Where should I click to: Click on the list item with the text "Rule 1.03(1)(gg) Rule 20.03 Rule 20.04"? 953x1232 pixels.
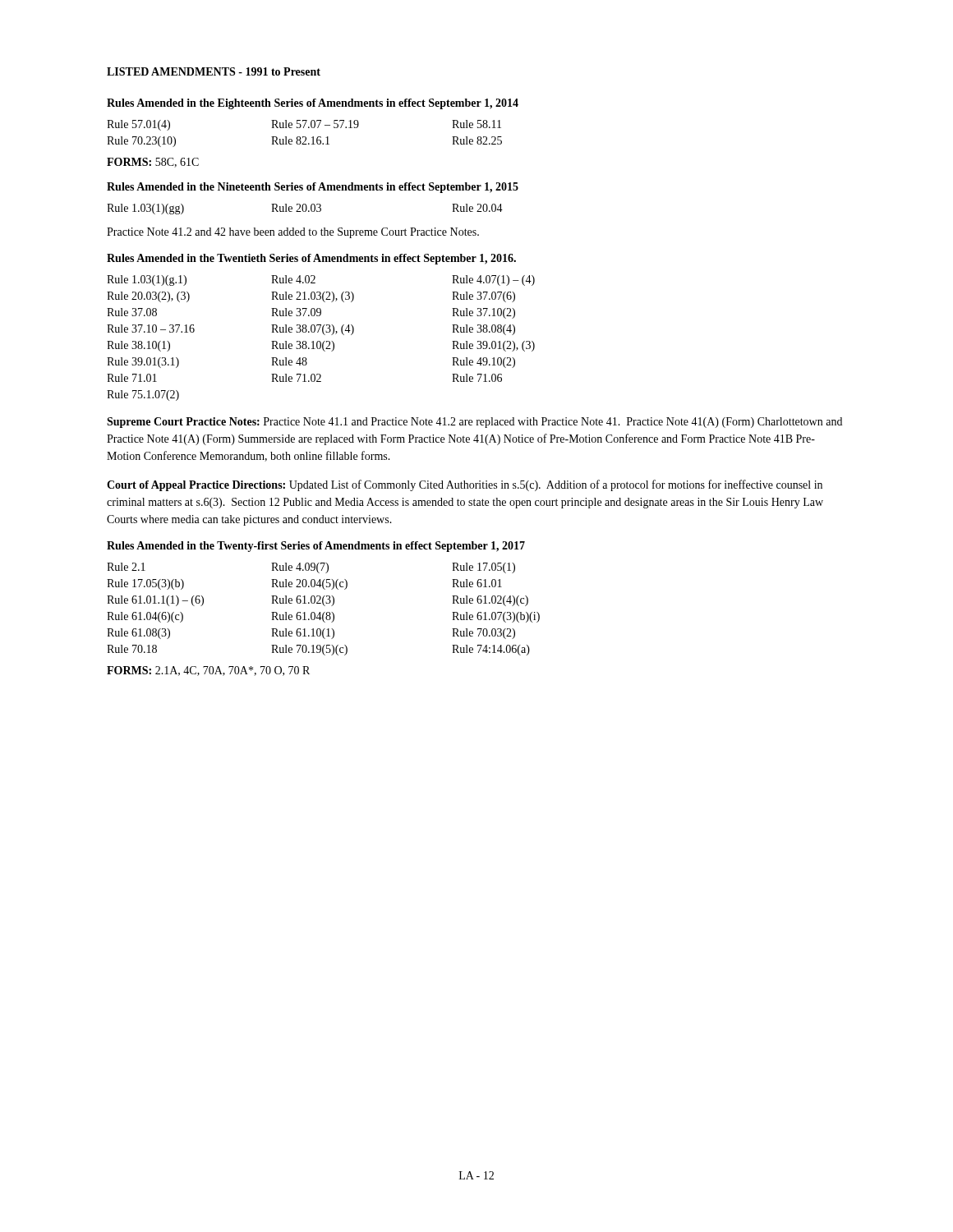coord(305,209)
